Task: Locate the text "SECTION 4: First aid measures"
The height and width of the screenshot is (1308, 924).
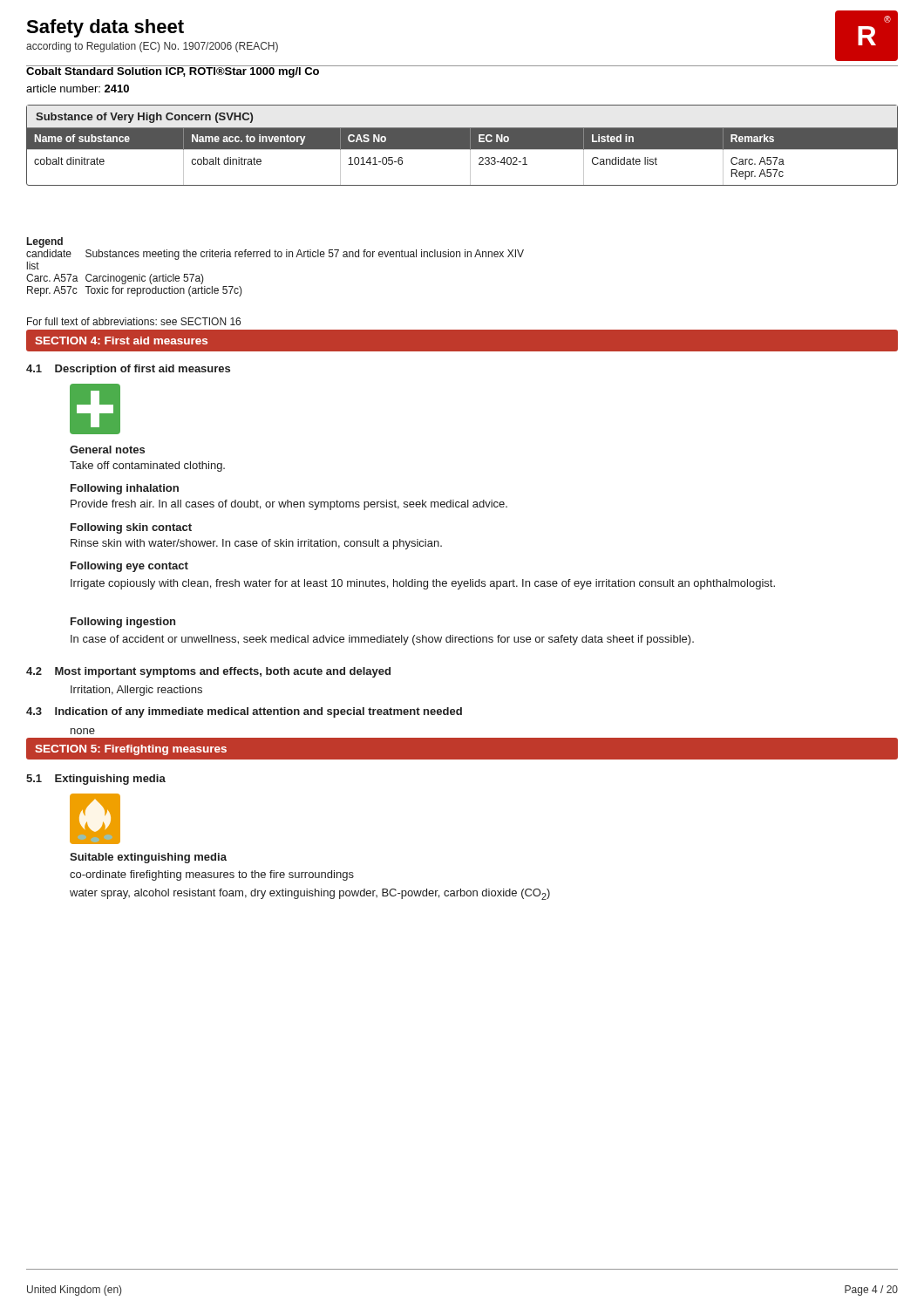Action: click(122, 340)
